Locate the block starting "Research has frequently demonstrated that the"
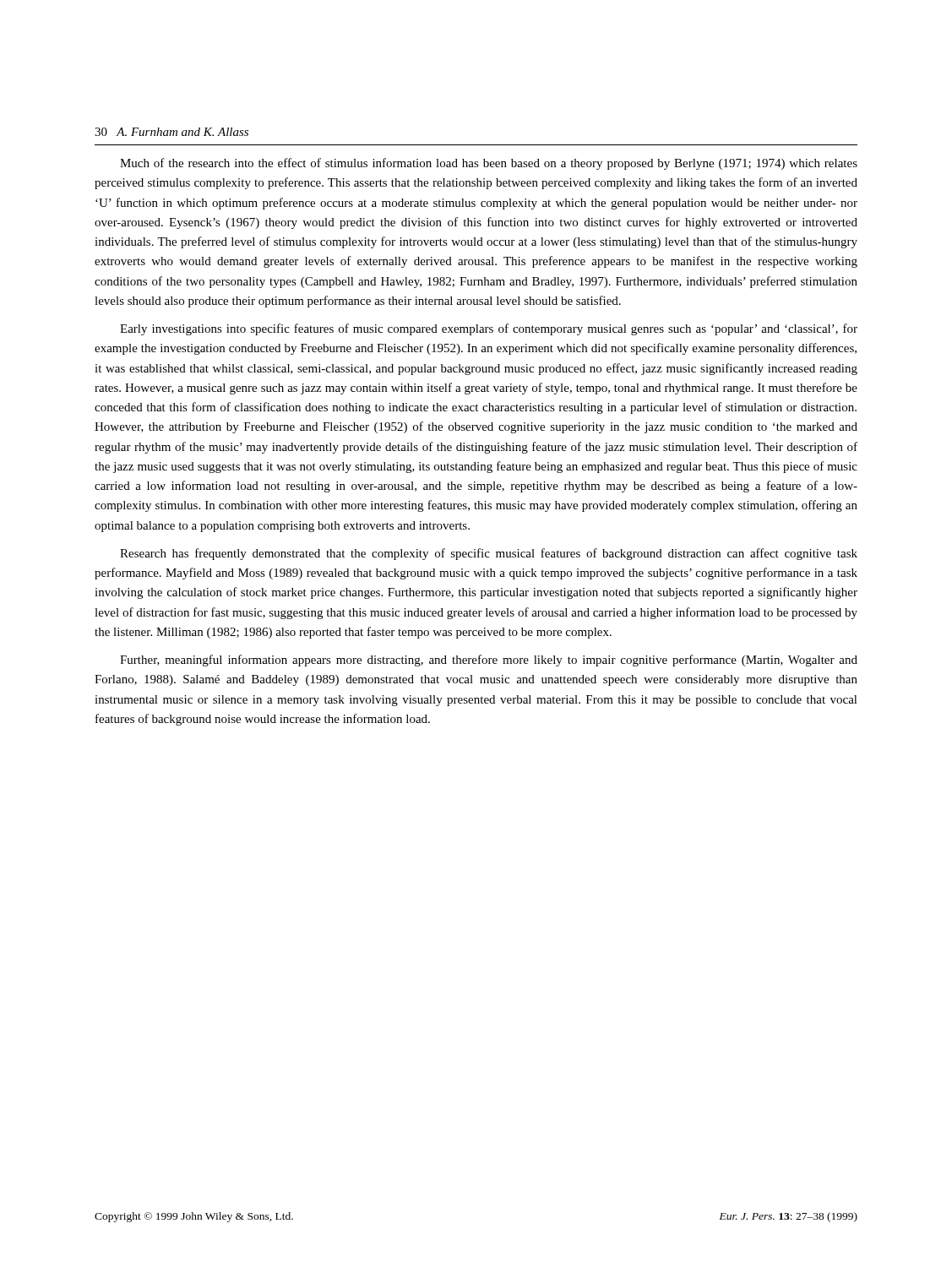 [x=476, y=593]
